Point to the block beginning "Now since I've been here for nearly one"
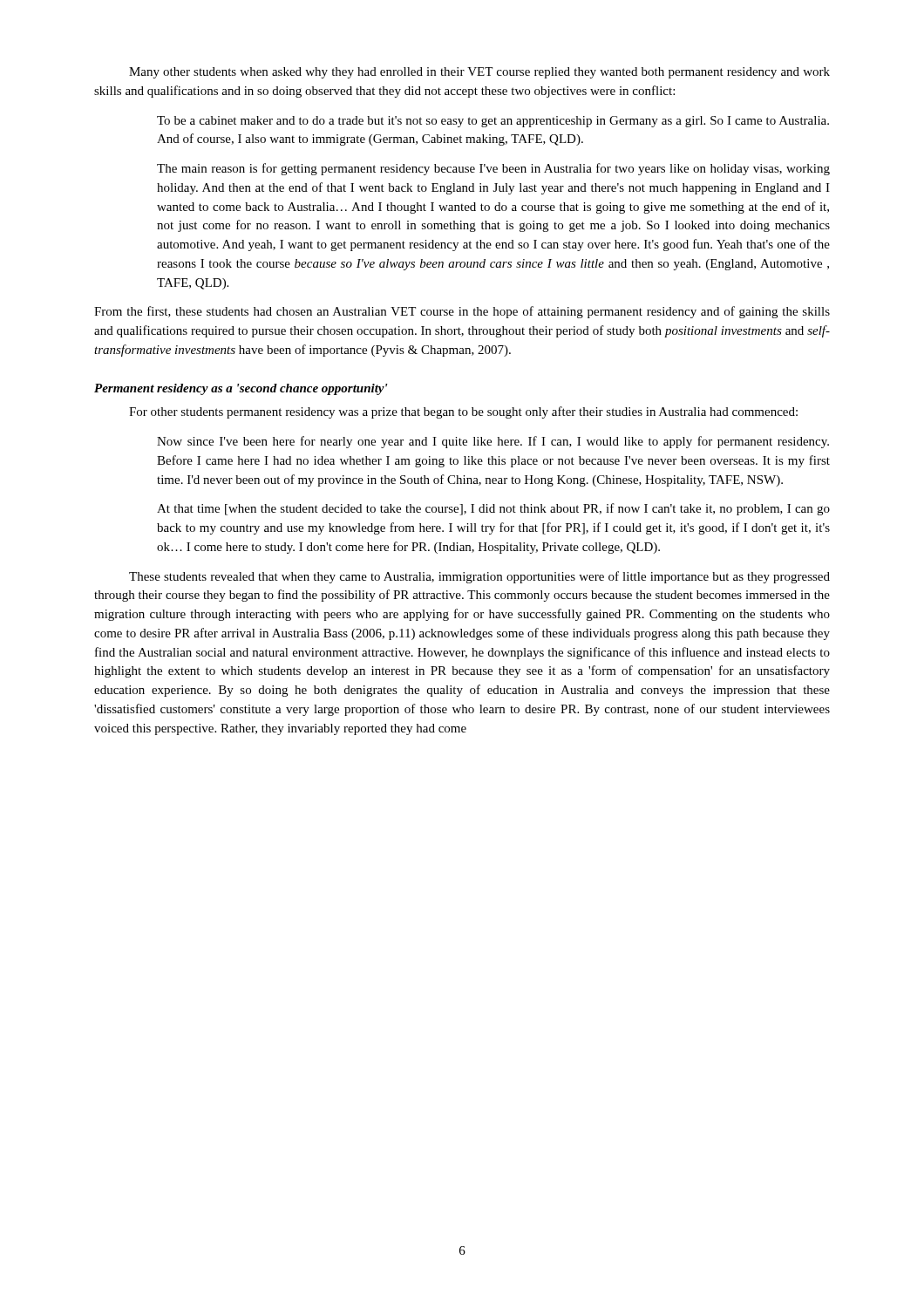 (x=493, y=461)
